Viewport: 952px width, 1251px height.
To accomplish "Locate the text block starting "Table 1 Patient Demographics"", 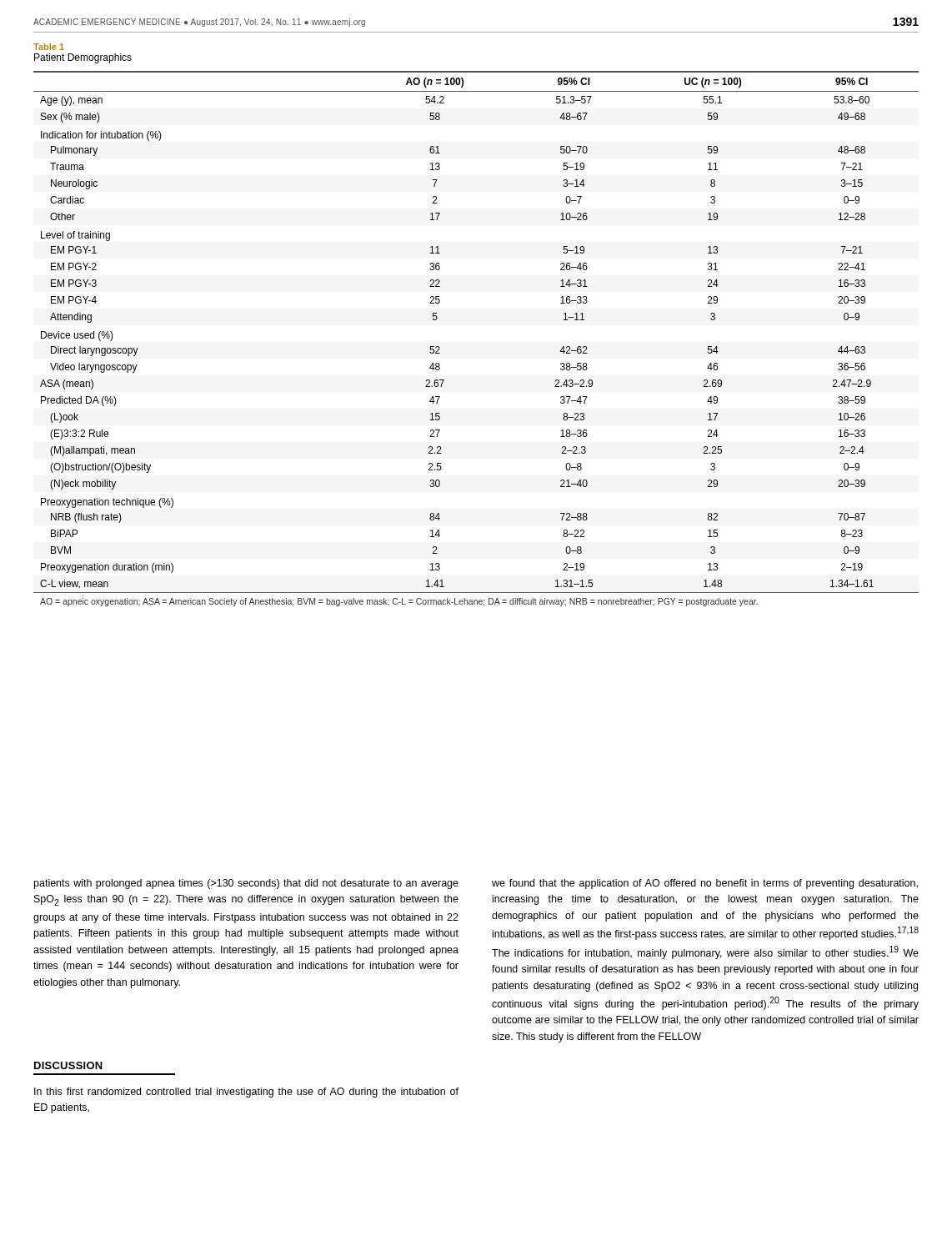I will [83, 53].
